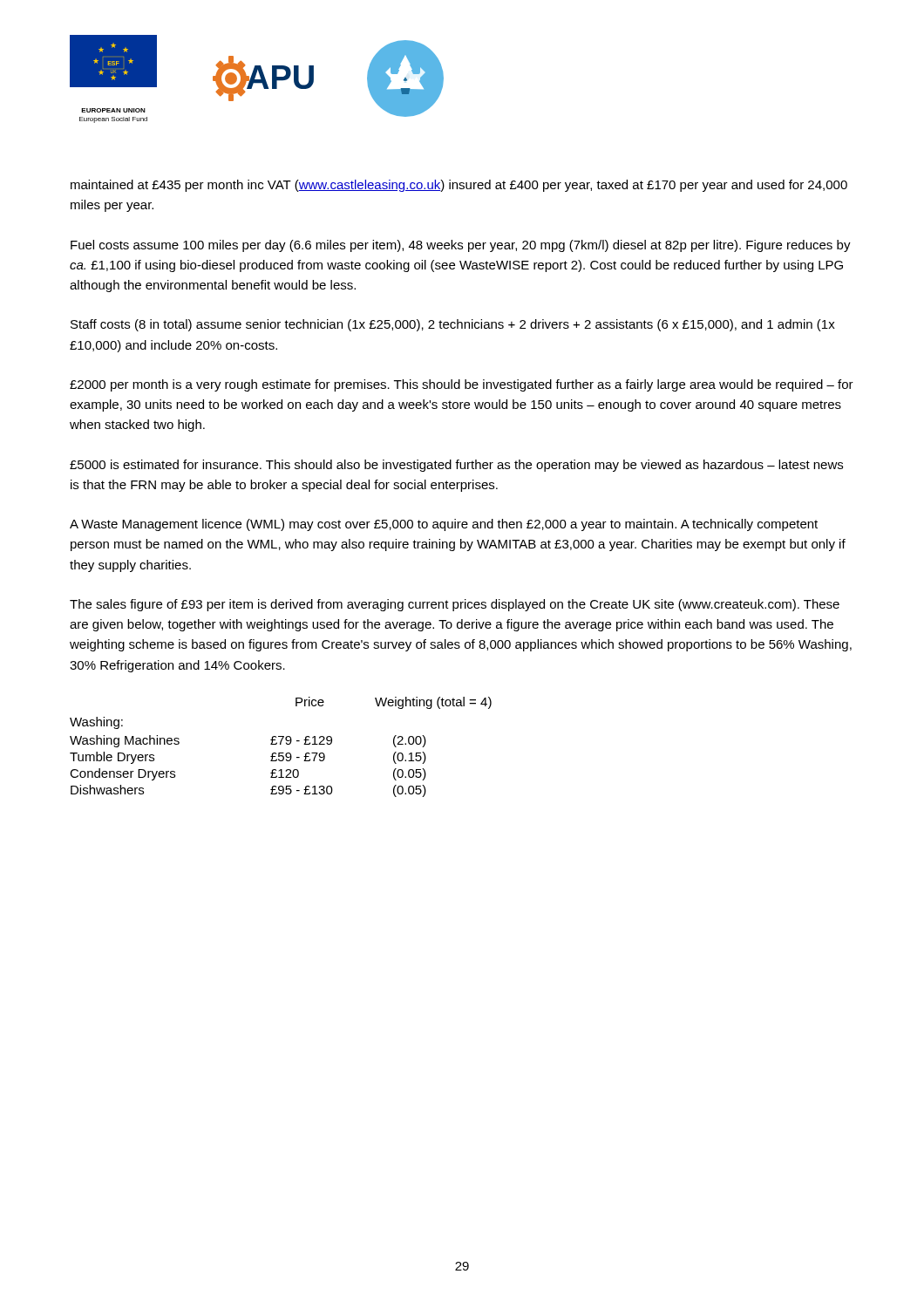Select the element starting "A Waste Management"

click(457, 544)
